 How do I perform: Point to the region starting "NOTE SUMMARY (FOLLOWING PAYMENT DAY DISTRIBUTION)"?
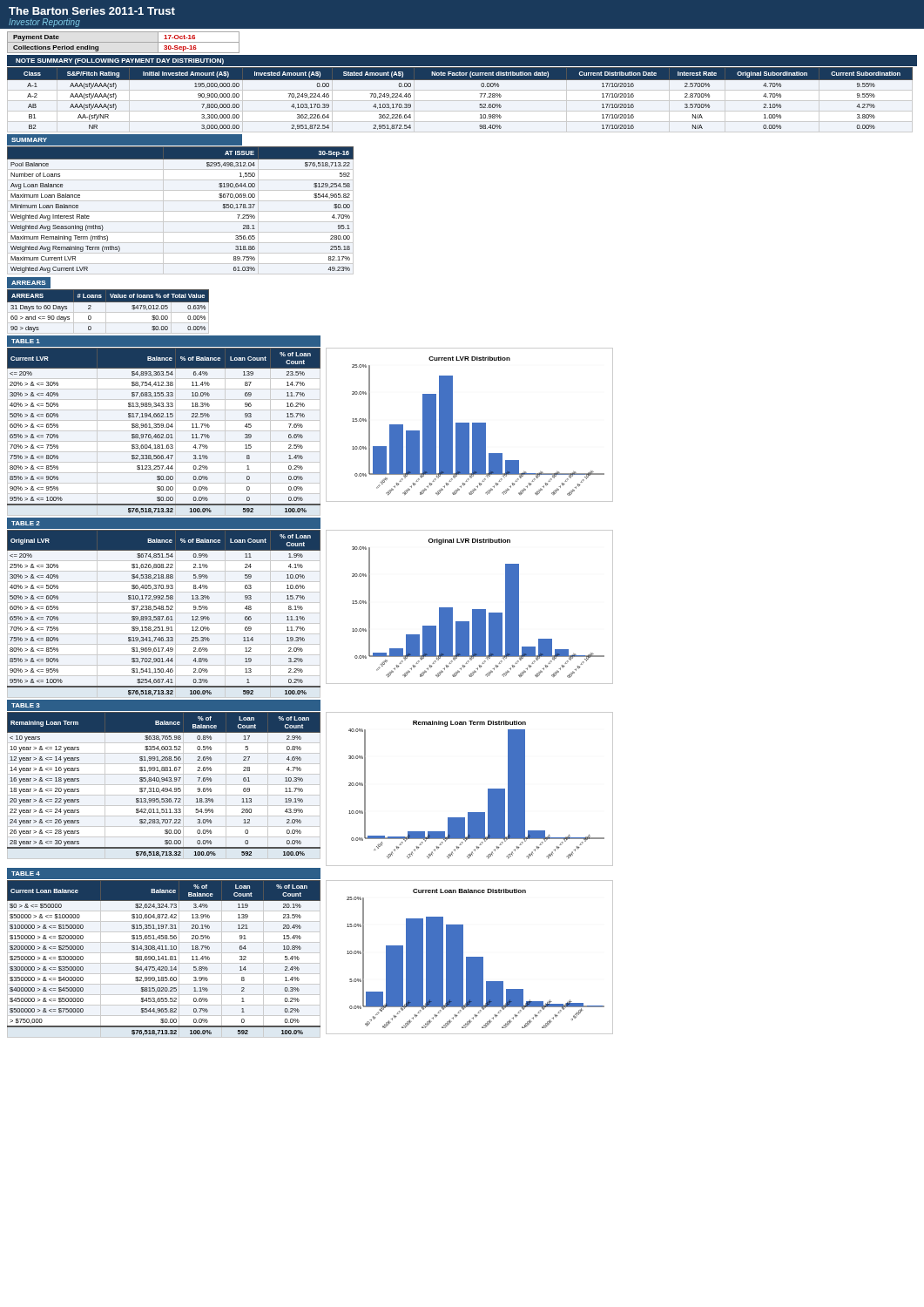120,61
